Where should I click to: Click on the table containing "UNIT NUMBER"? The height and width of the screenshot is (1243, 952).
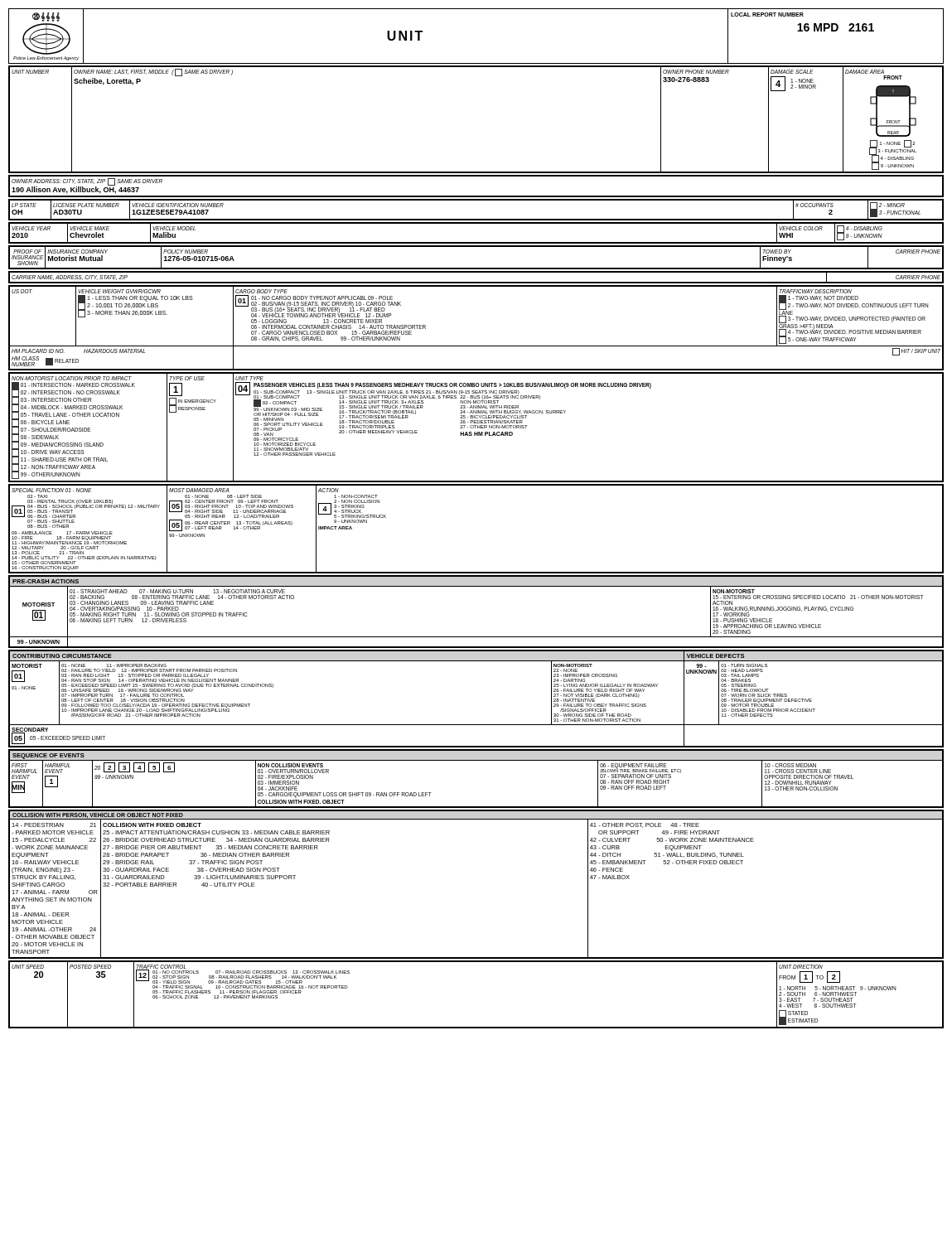click(x=476, y=119)
